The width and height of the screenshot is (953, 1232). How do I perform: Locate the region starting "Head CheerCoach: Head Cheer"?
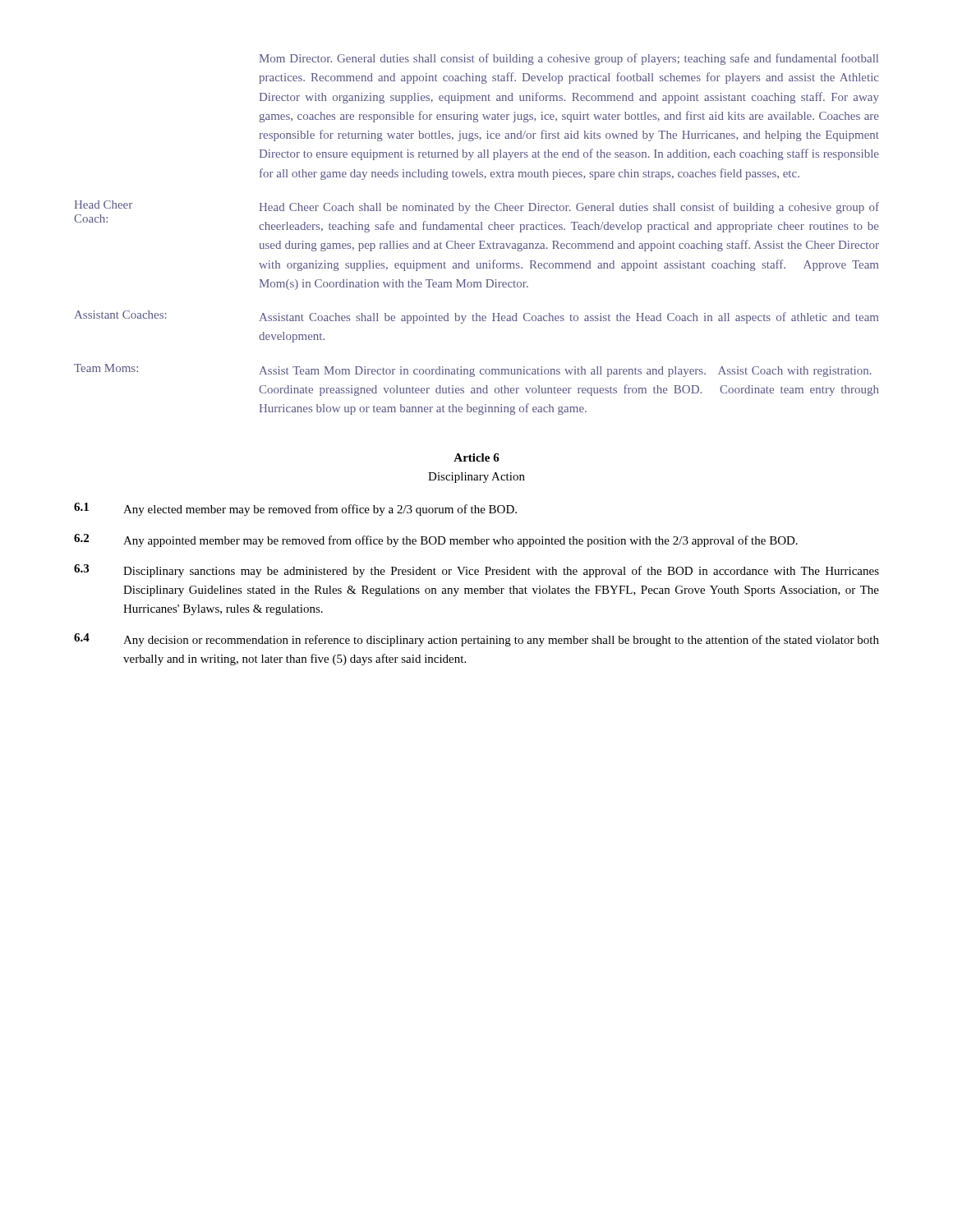pyautogui.click(x=476, y=245)
